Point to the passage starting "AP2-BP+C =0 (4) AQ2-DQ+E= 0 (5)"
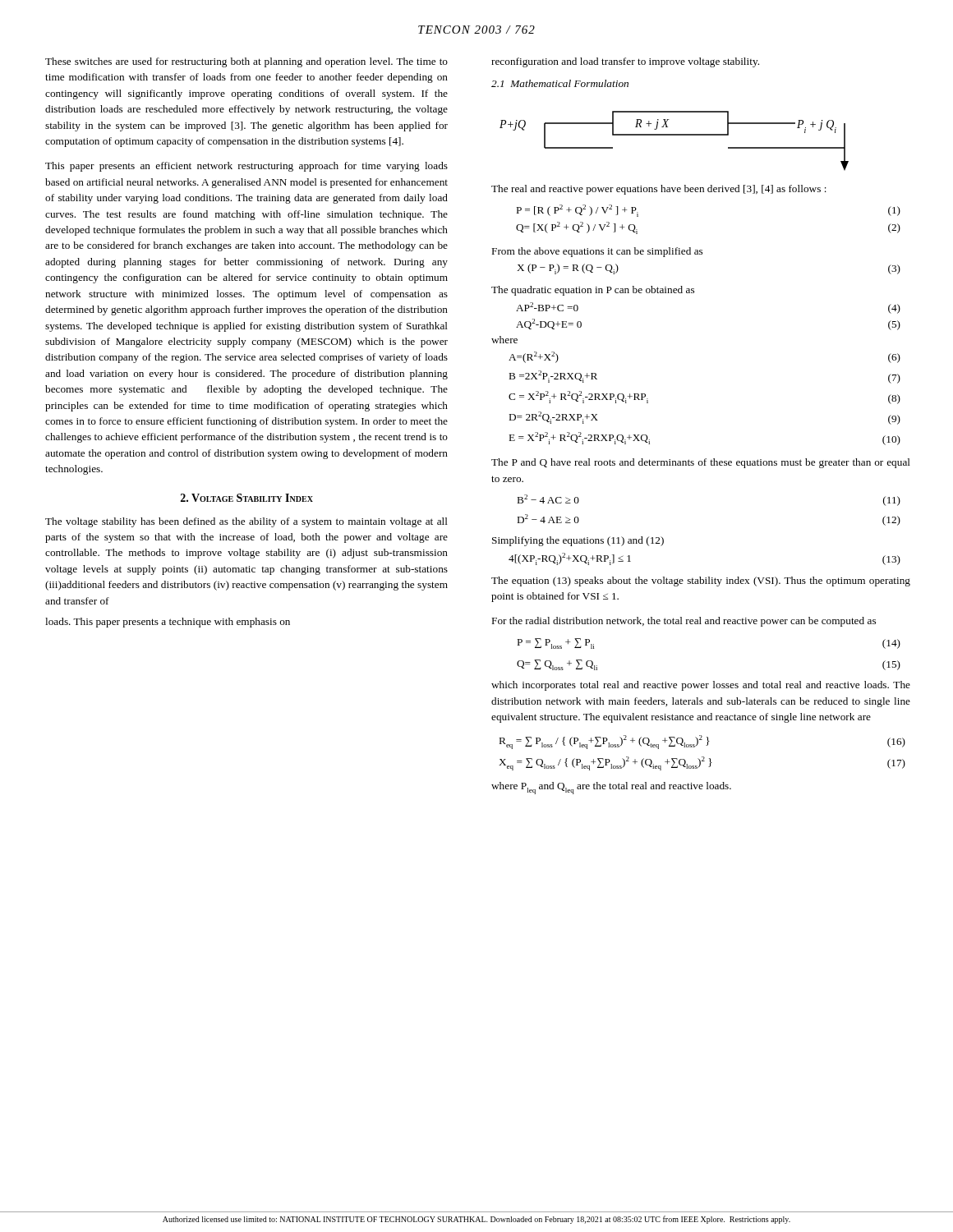The width and height of the screenshot is (953, 1232). (x=548, y=308)
